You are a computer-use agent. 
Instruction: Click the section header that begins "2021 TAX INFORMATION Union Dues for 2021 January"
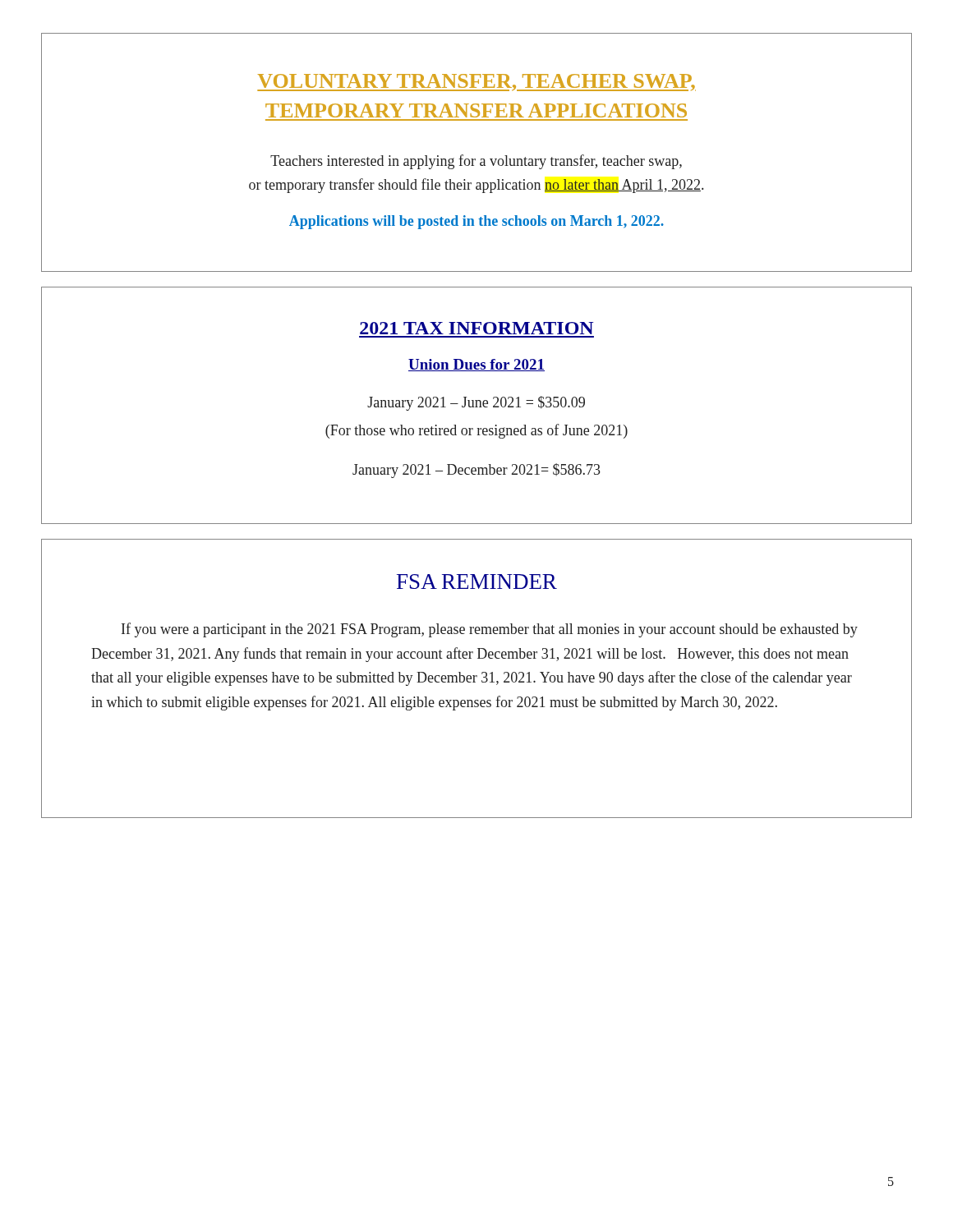coord(476,400)
